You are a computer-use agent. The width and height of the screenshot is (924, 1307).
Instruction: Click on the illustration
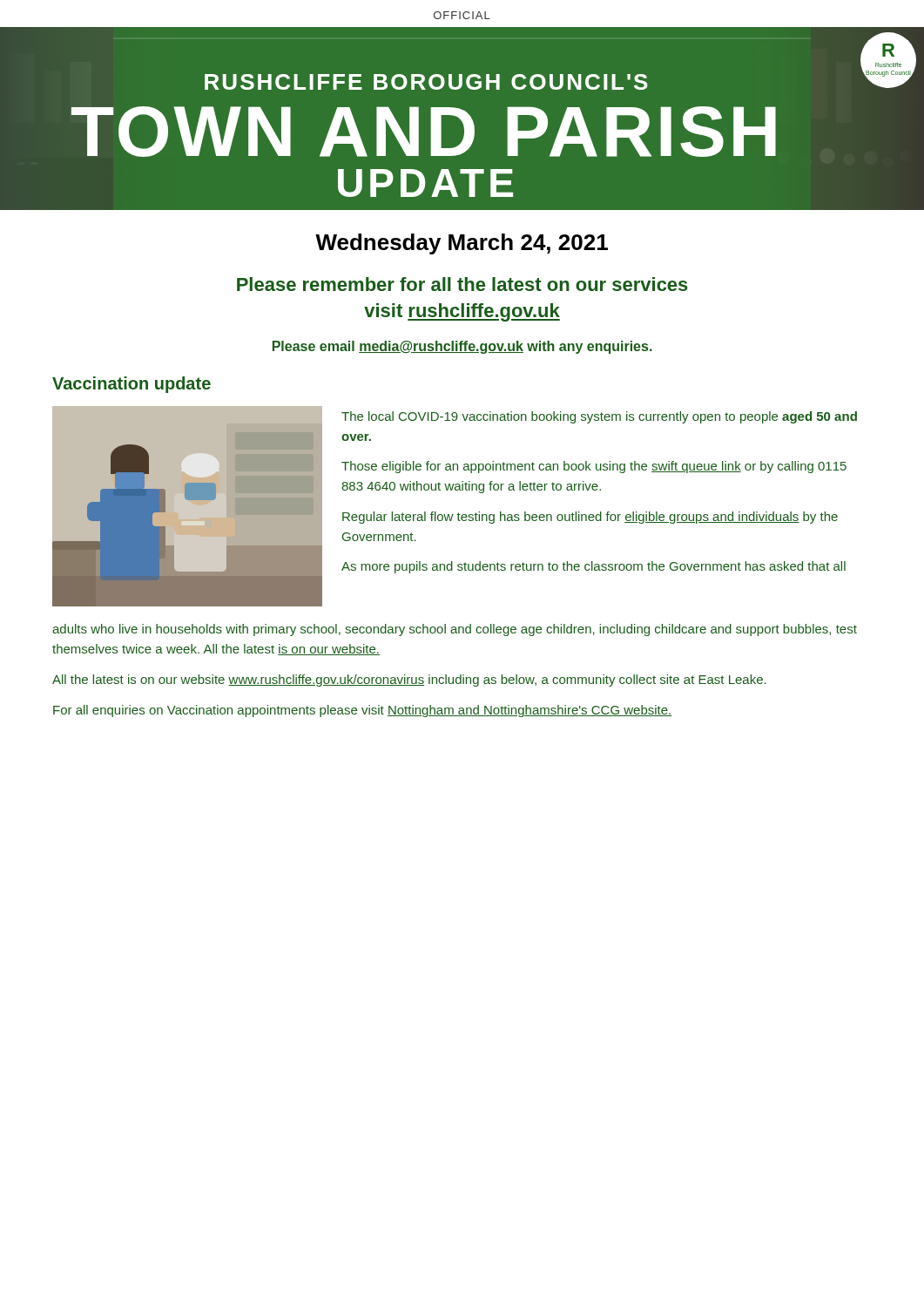click(x=462, y=119)
